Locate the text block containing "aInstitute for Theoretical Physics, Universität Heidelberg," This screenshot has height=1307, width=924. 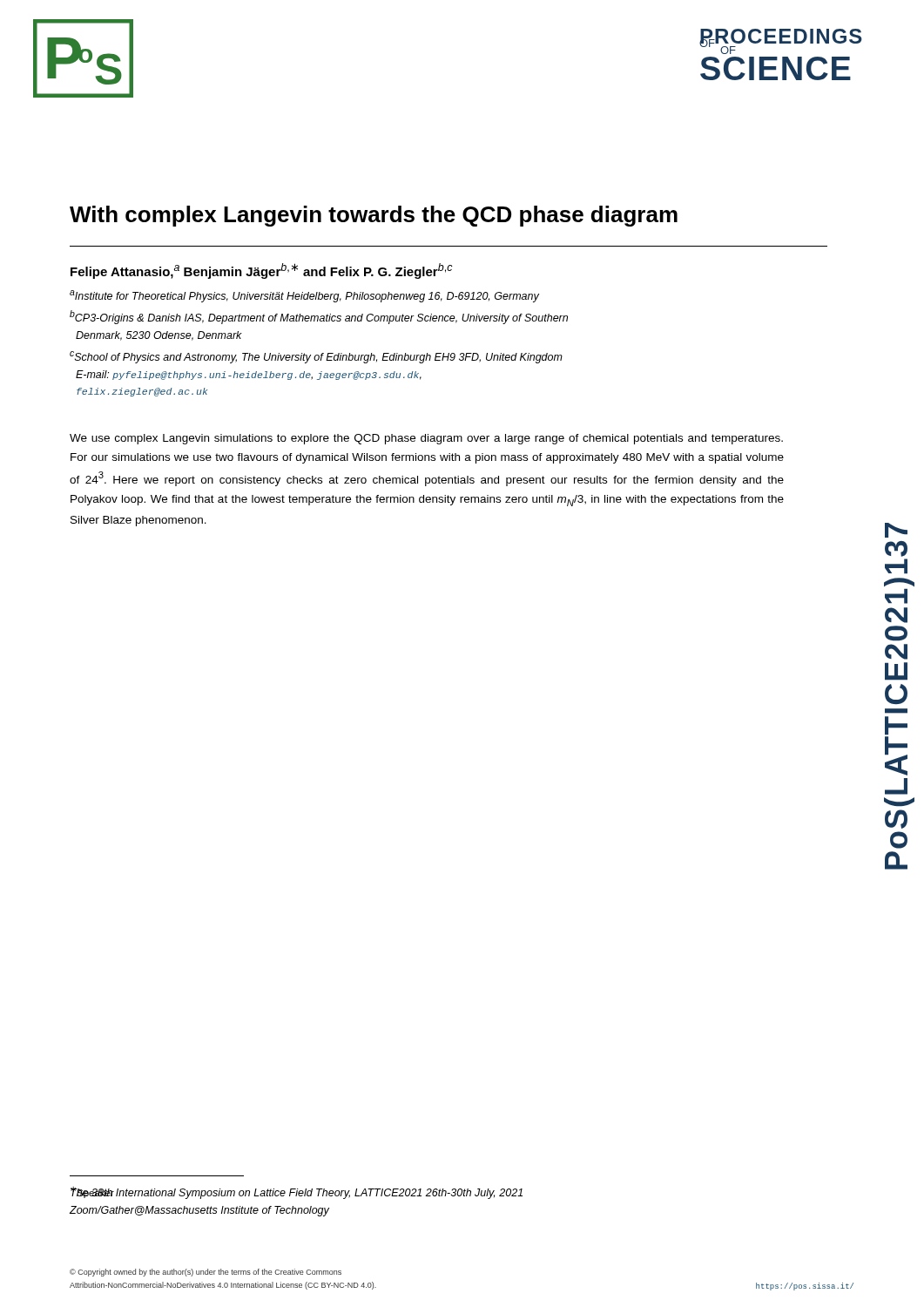pyautogui.click(x=304, y=295)
